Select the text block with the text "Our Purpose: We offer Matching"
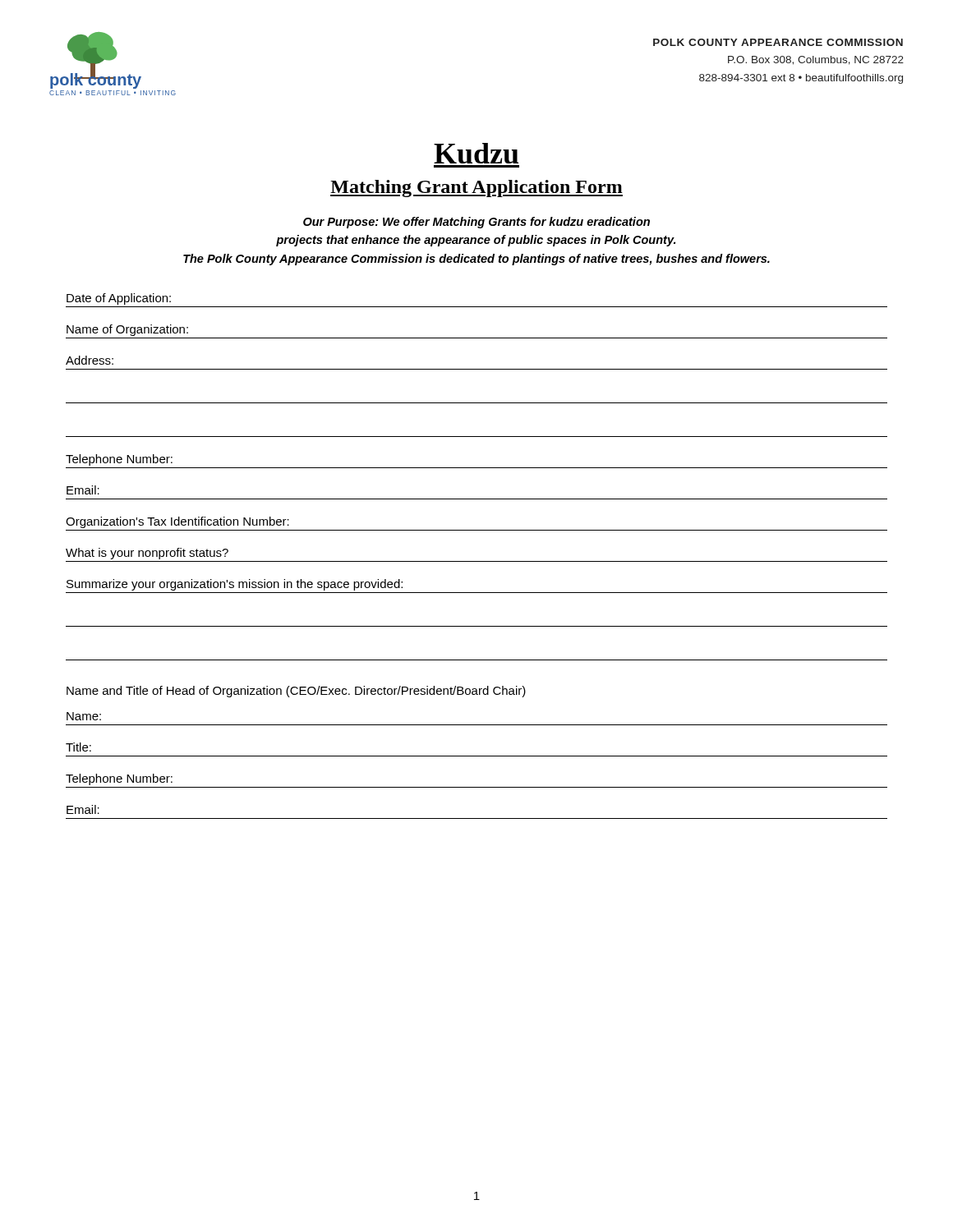Screen dimensions: 1232x953 pyautogui.click(x=476, y=240)
